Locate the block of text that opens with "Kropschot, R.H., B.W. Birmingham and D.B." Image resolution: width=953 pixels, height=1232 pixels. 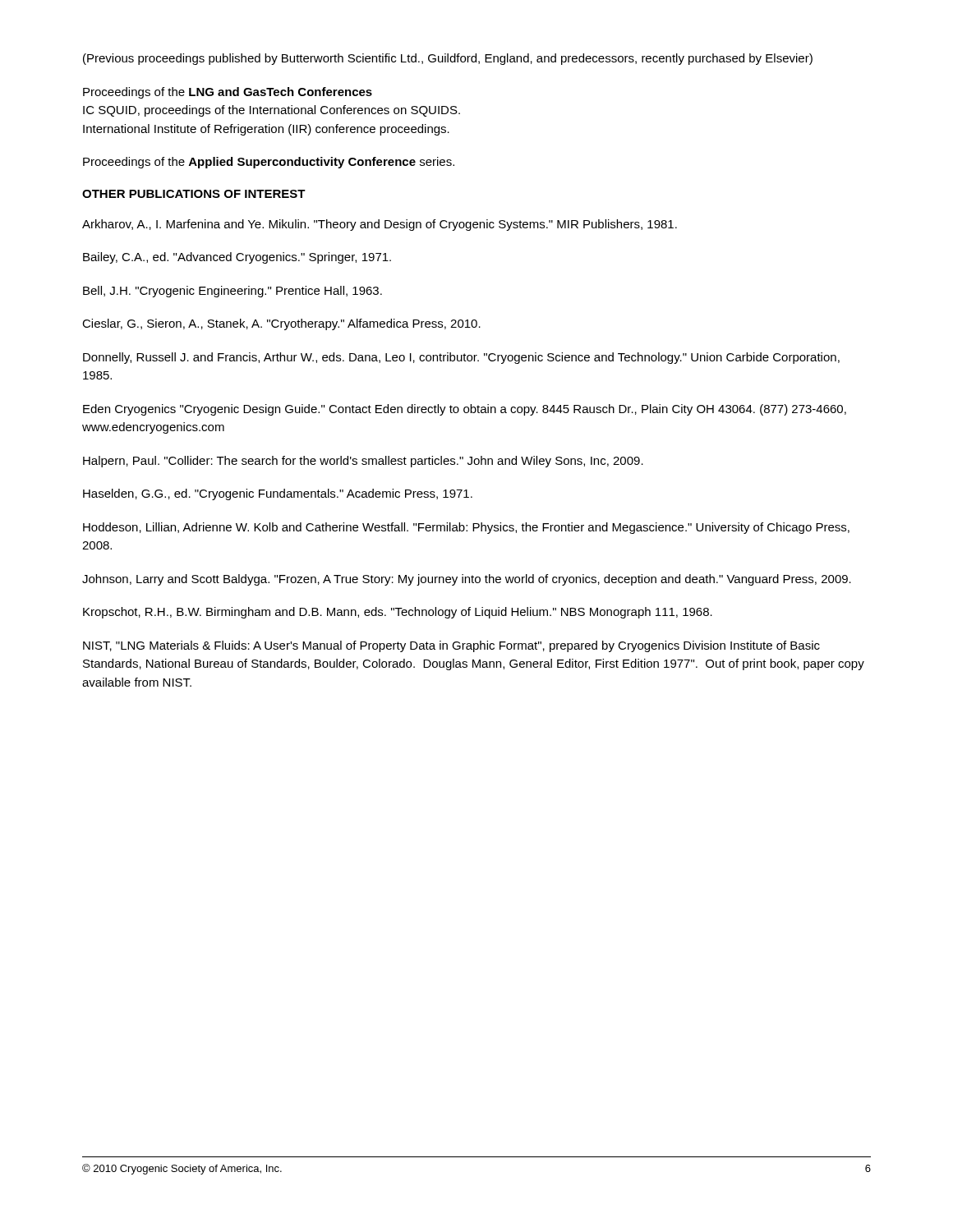[x=397, y=612]
